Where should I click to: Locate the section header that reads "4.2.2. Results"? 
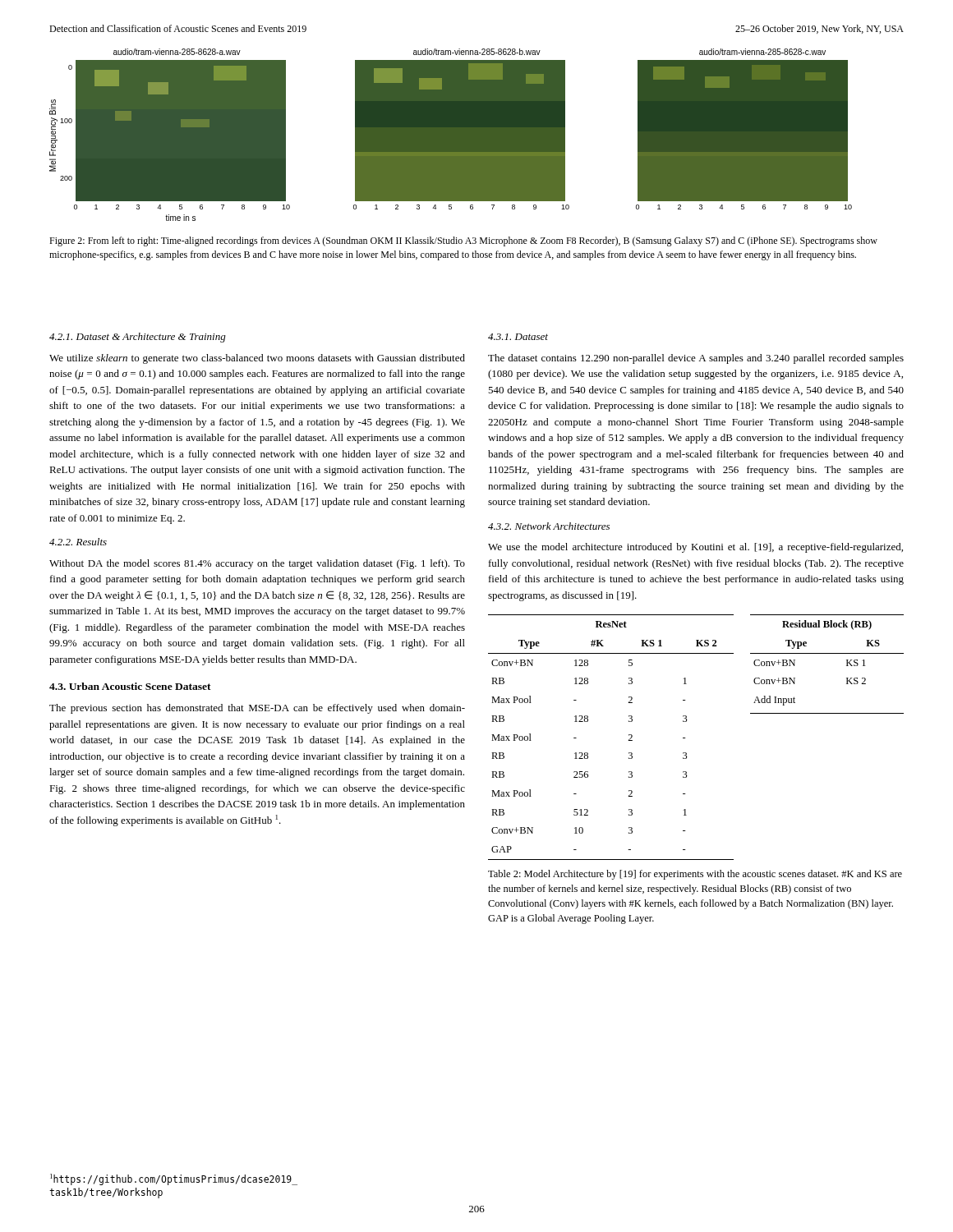78,542
